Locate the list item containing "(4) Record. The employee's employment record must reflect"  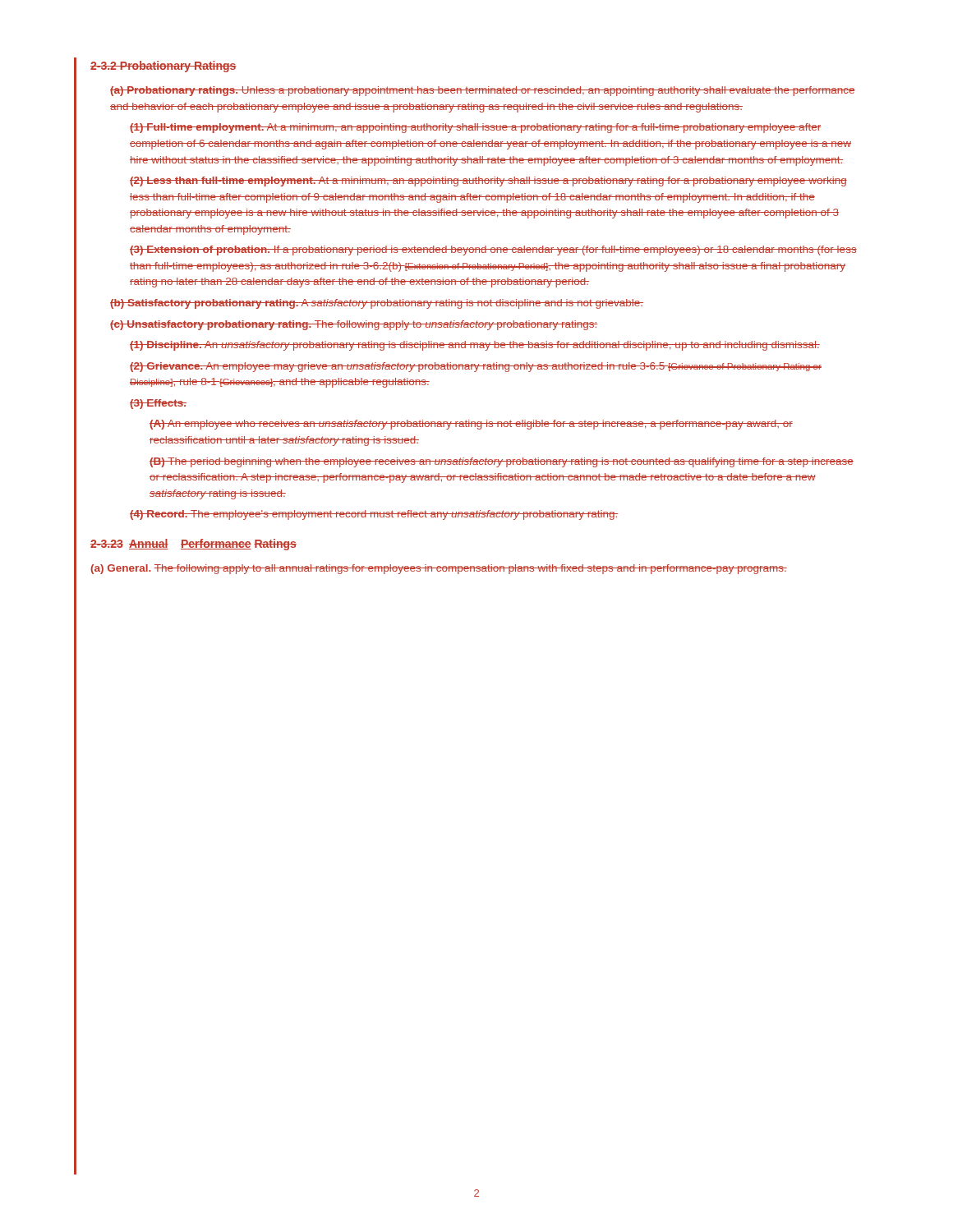(374, 514)
